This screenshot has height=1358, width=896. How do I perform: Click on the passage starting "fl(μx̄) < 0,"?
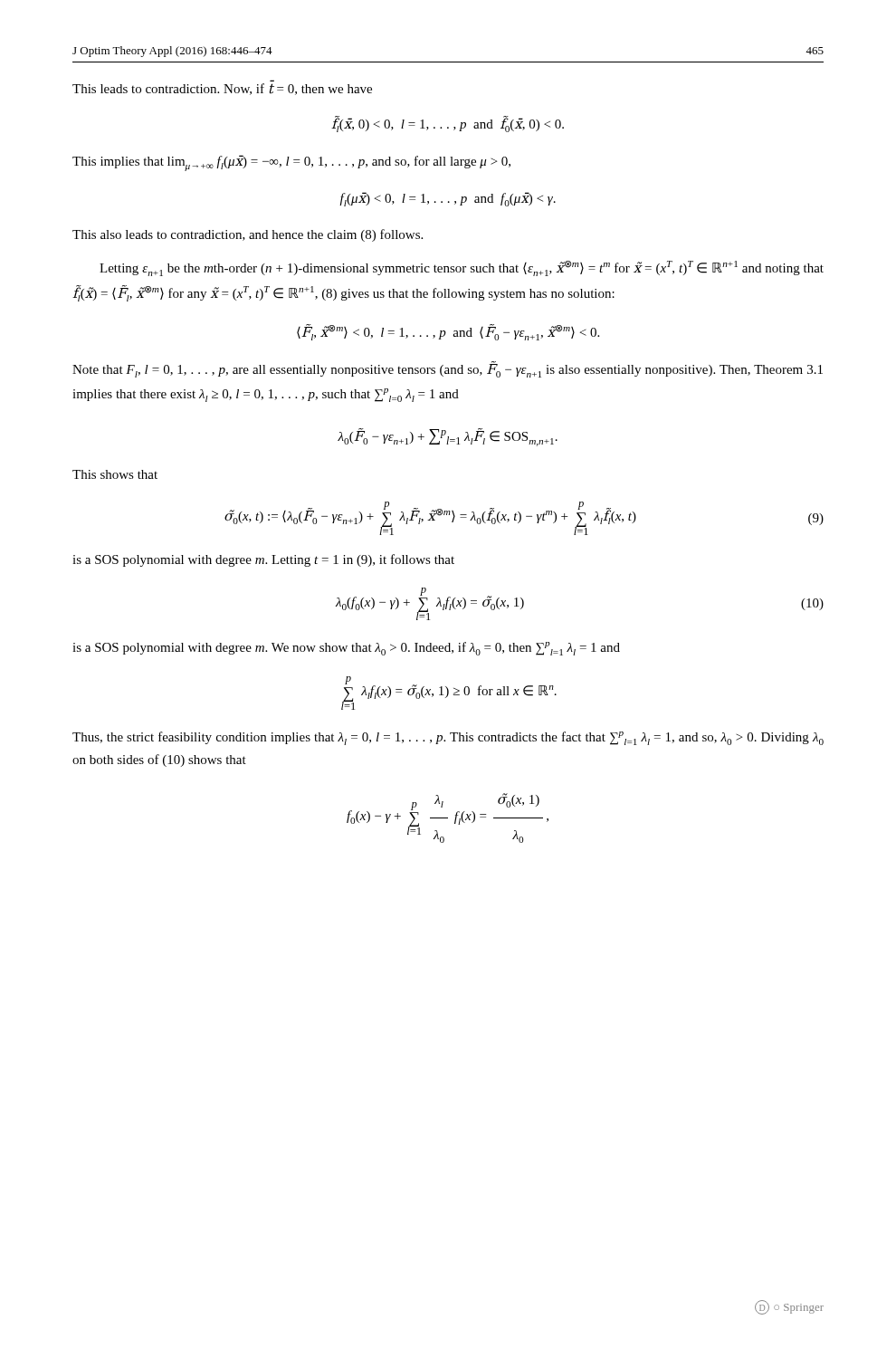448,200
